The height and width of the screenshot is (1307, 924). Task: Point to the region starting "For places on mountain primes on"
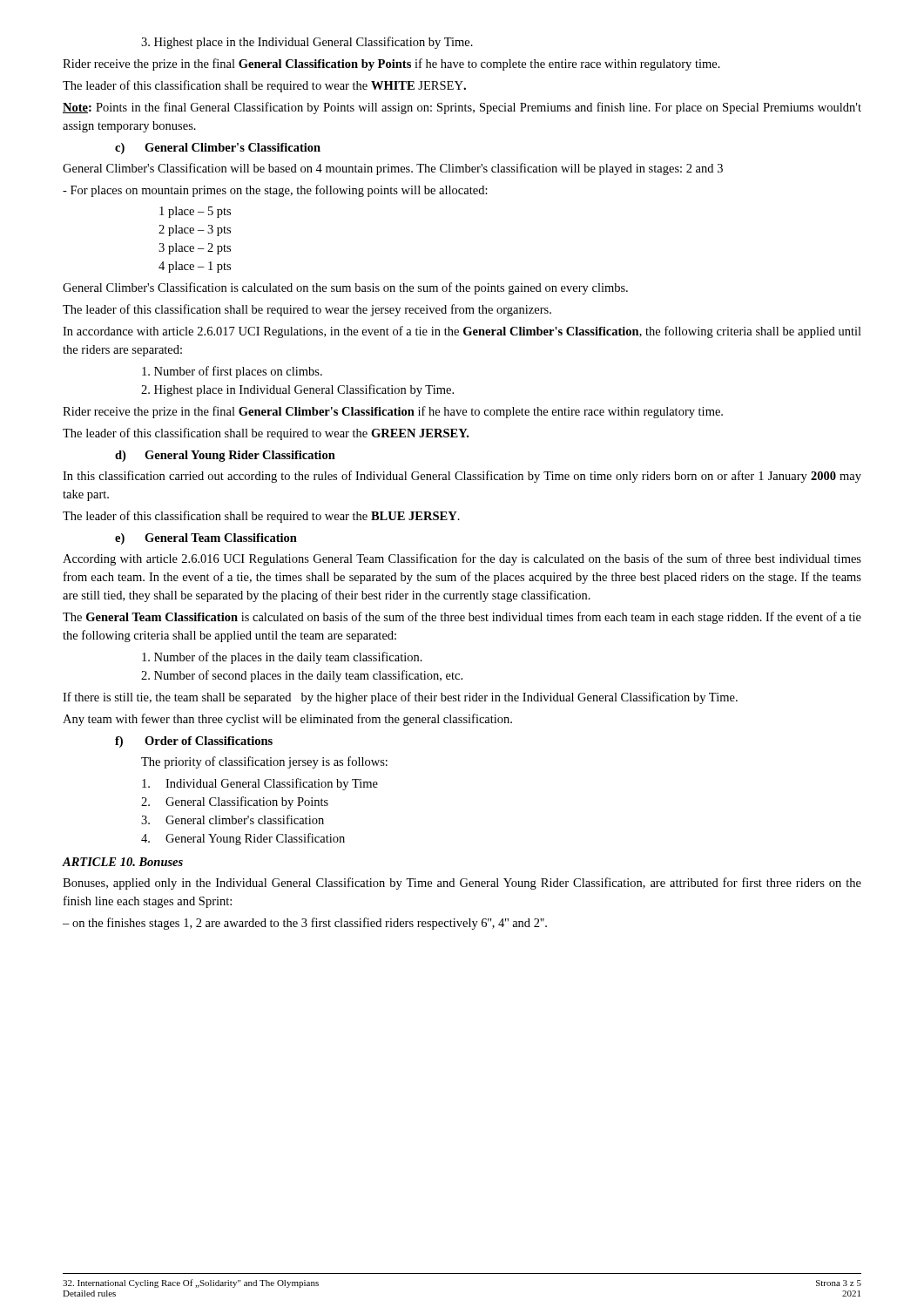275,190
